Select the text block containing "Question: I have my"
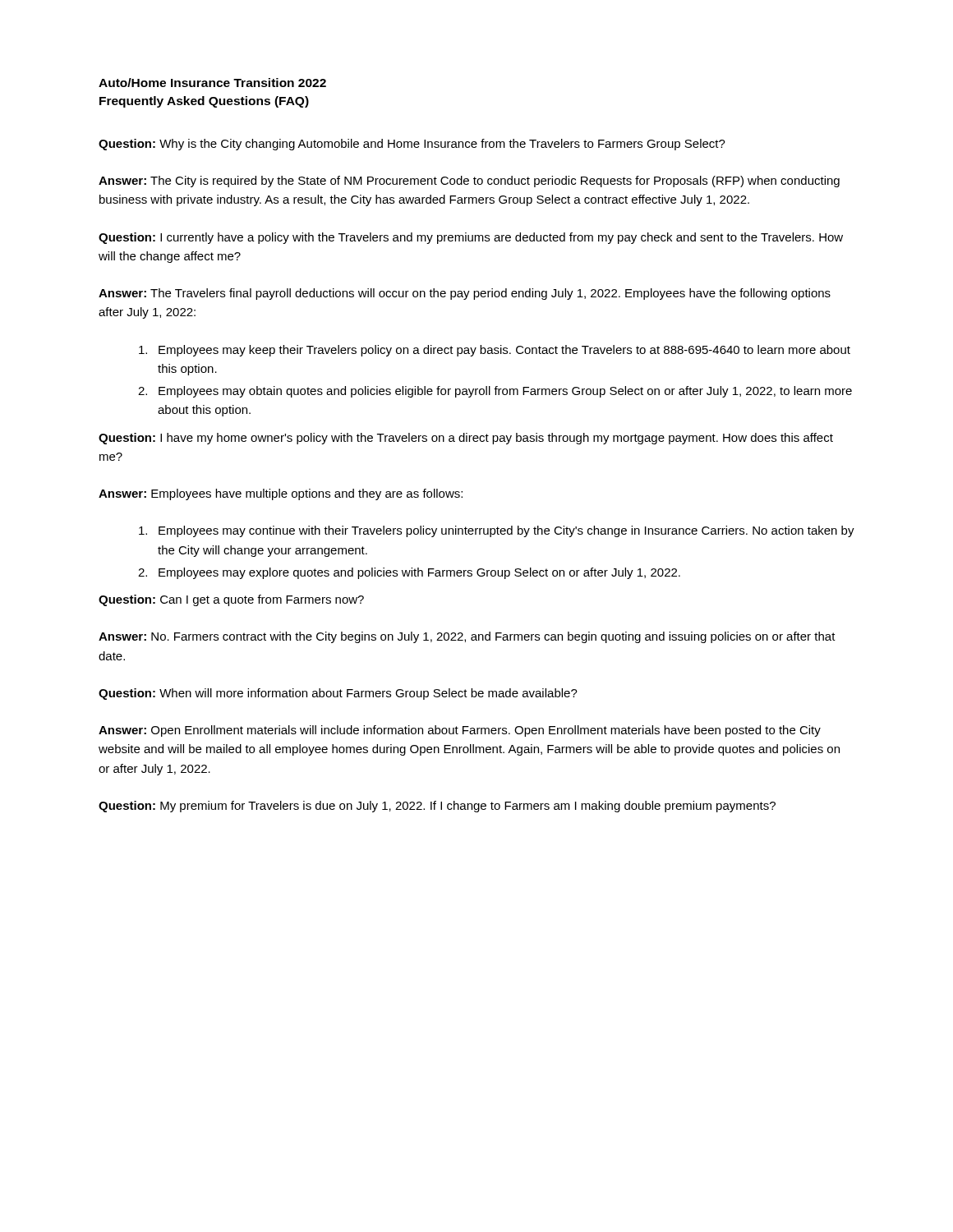 point(476,447)
